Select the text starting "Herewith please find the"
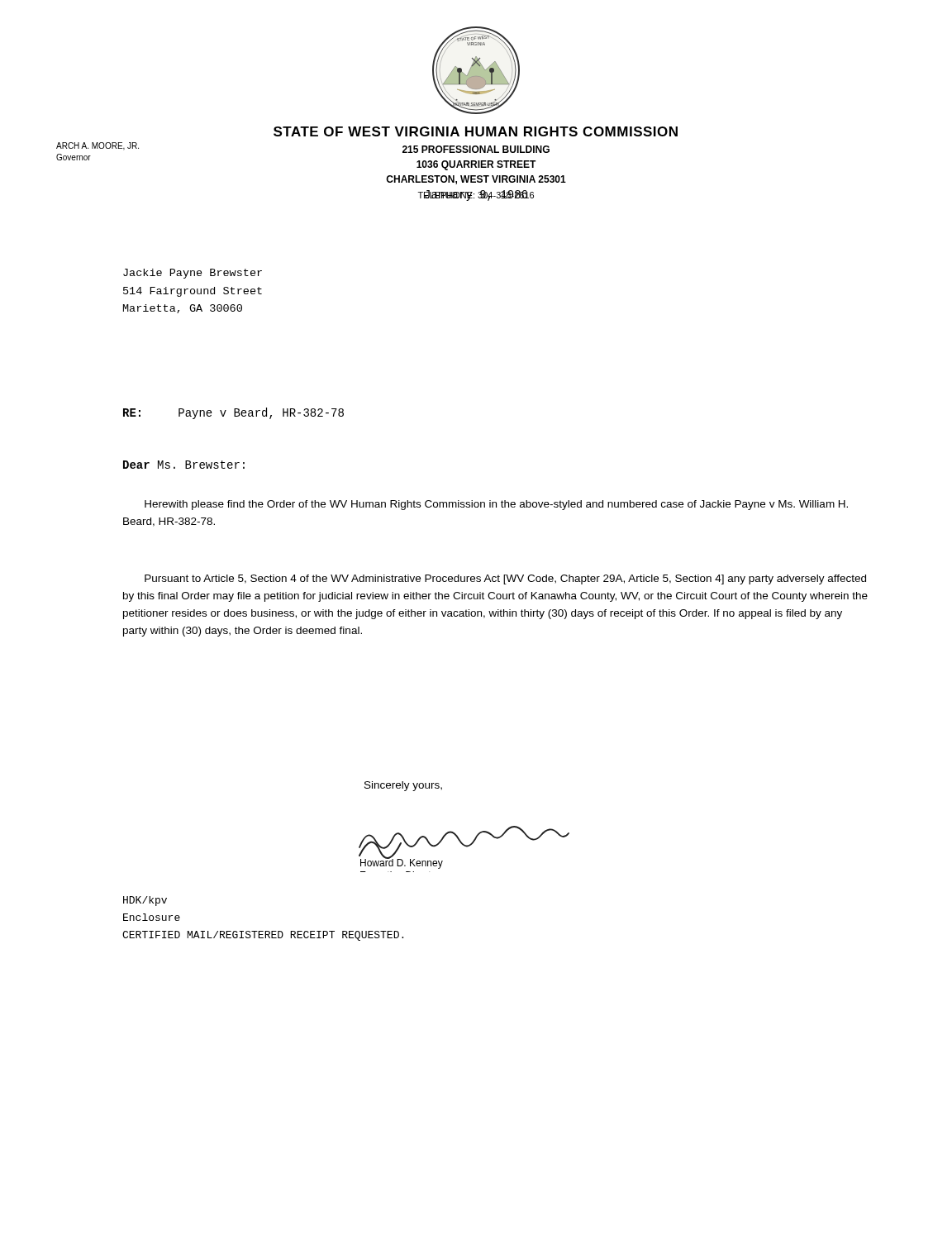952x1240 pixels. tap(486, 512)
